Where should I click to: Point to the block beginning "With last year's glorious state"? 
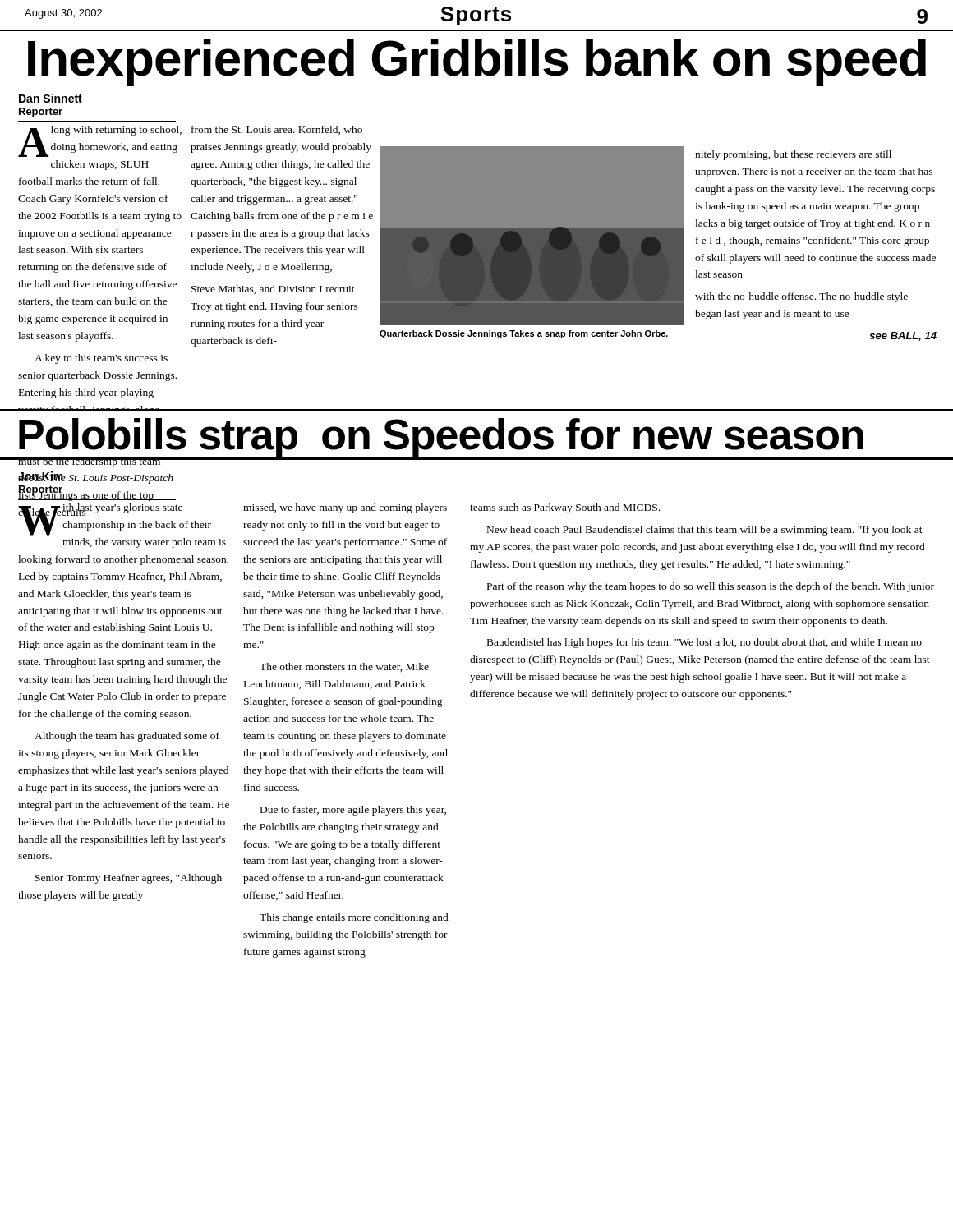pyautogui.click(x=124, y=702)
